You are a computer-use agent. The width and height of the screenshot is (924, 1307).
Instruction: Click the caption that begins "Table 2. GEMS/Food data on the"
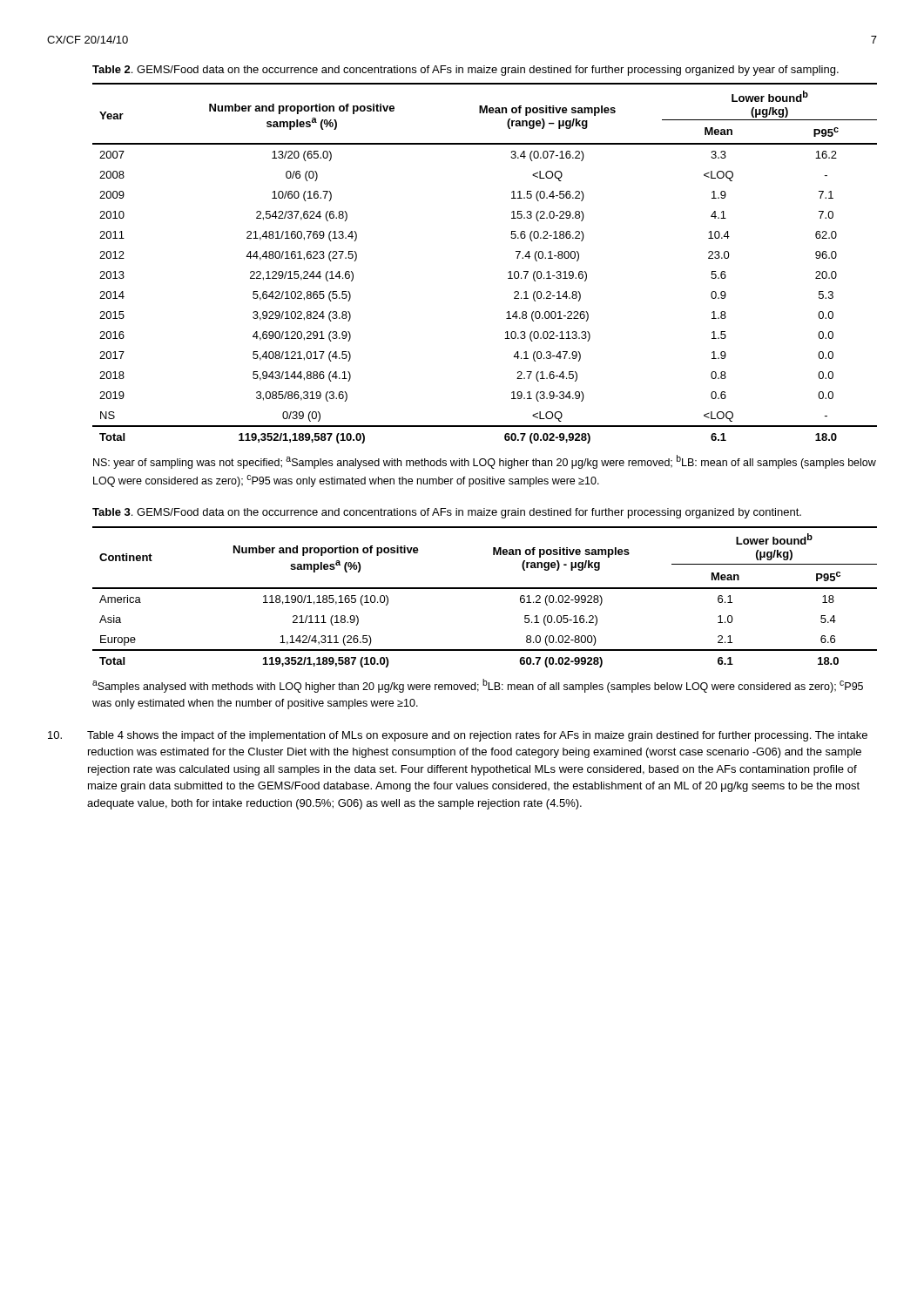tap(466, 69)
